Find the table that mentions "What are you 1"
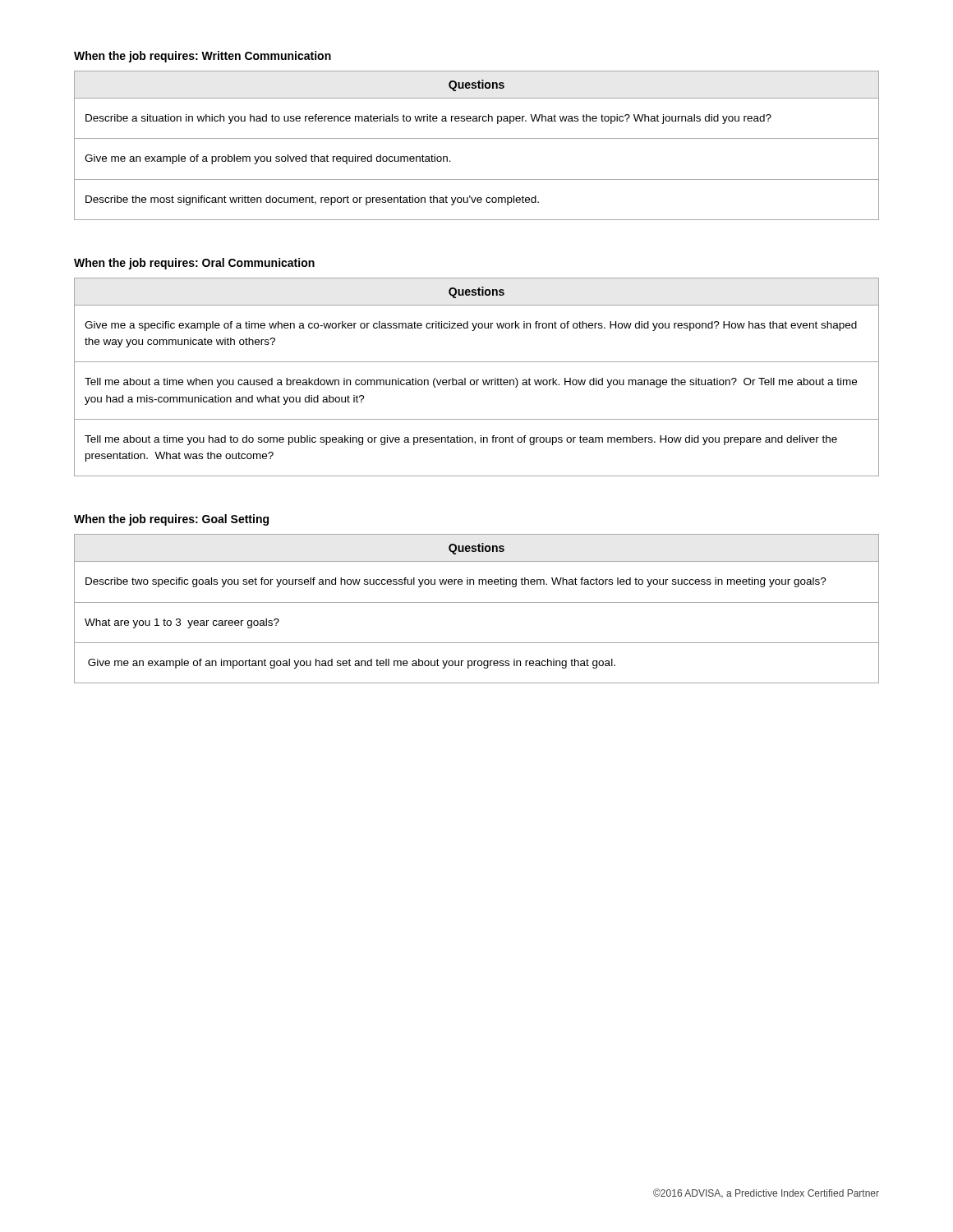953x1232 pixels. pos(476,609)
